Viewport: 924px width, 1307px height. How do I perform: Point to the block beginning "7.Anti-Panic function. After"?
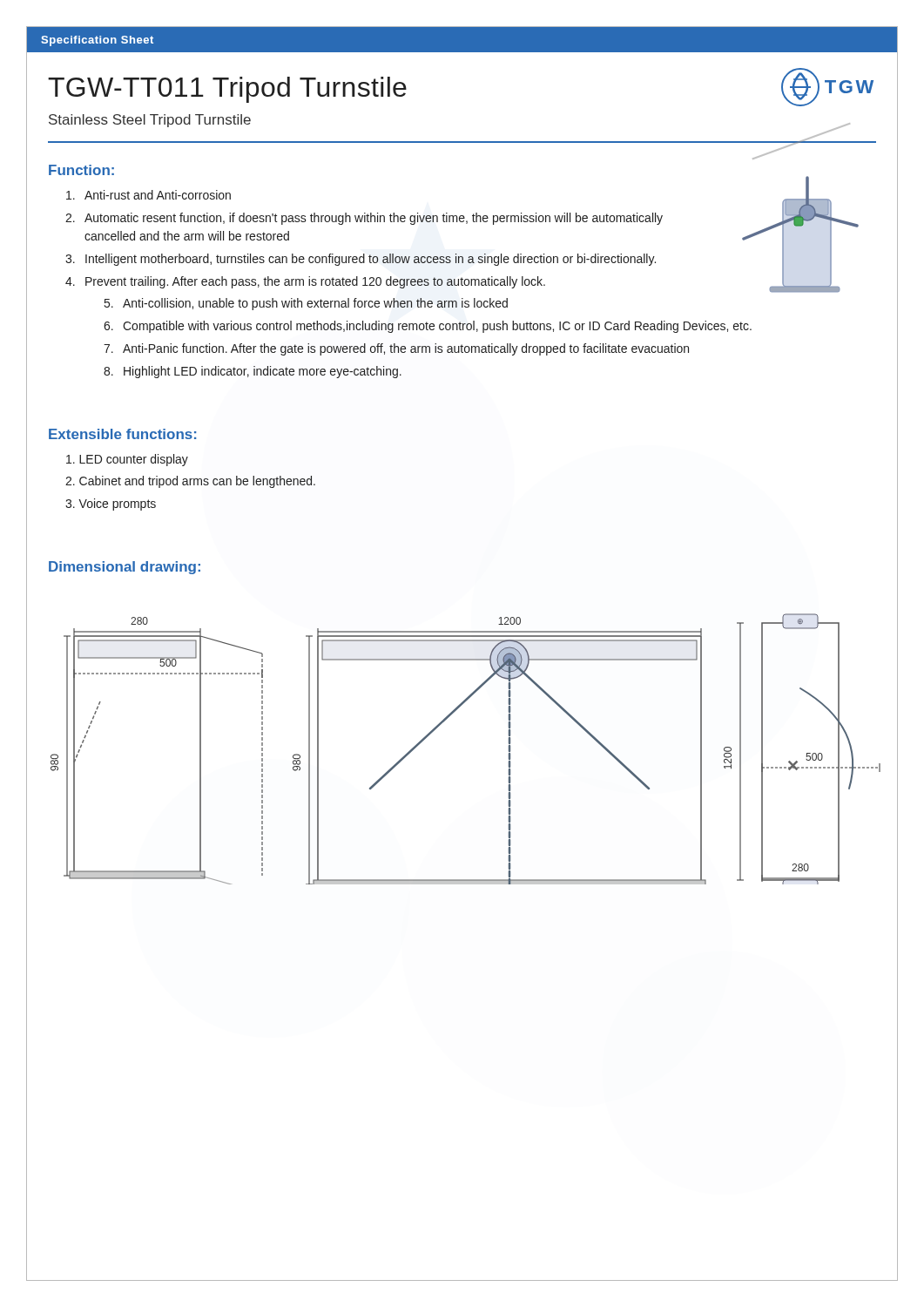pyautogui.click(x=490, y=349)
